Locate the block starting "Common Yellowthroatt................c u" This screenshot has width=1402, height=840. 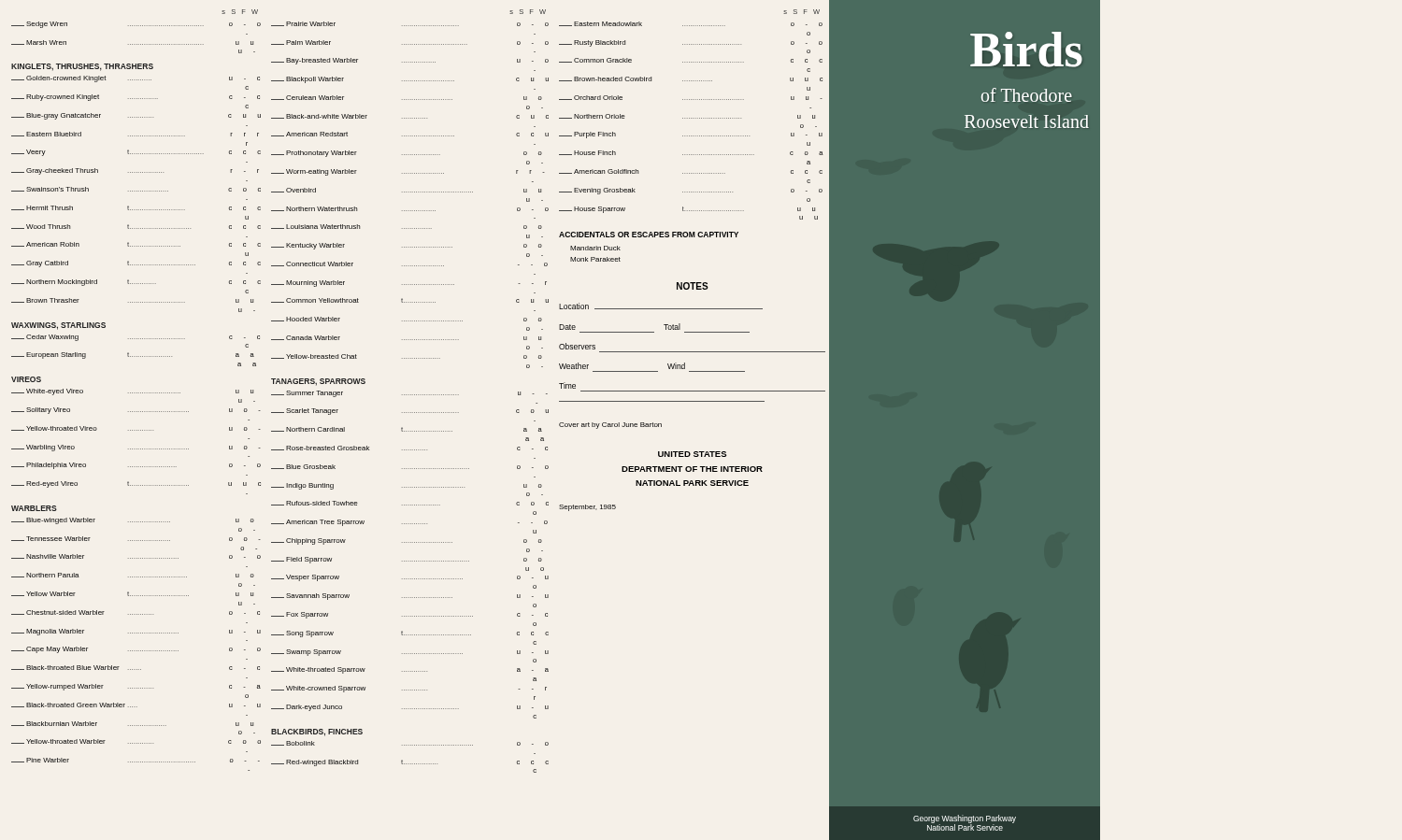click(411, 306)
